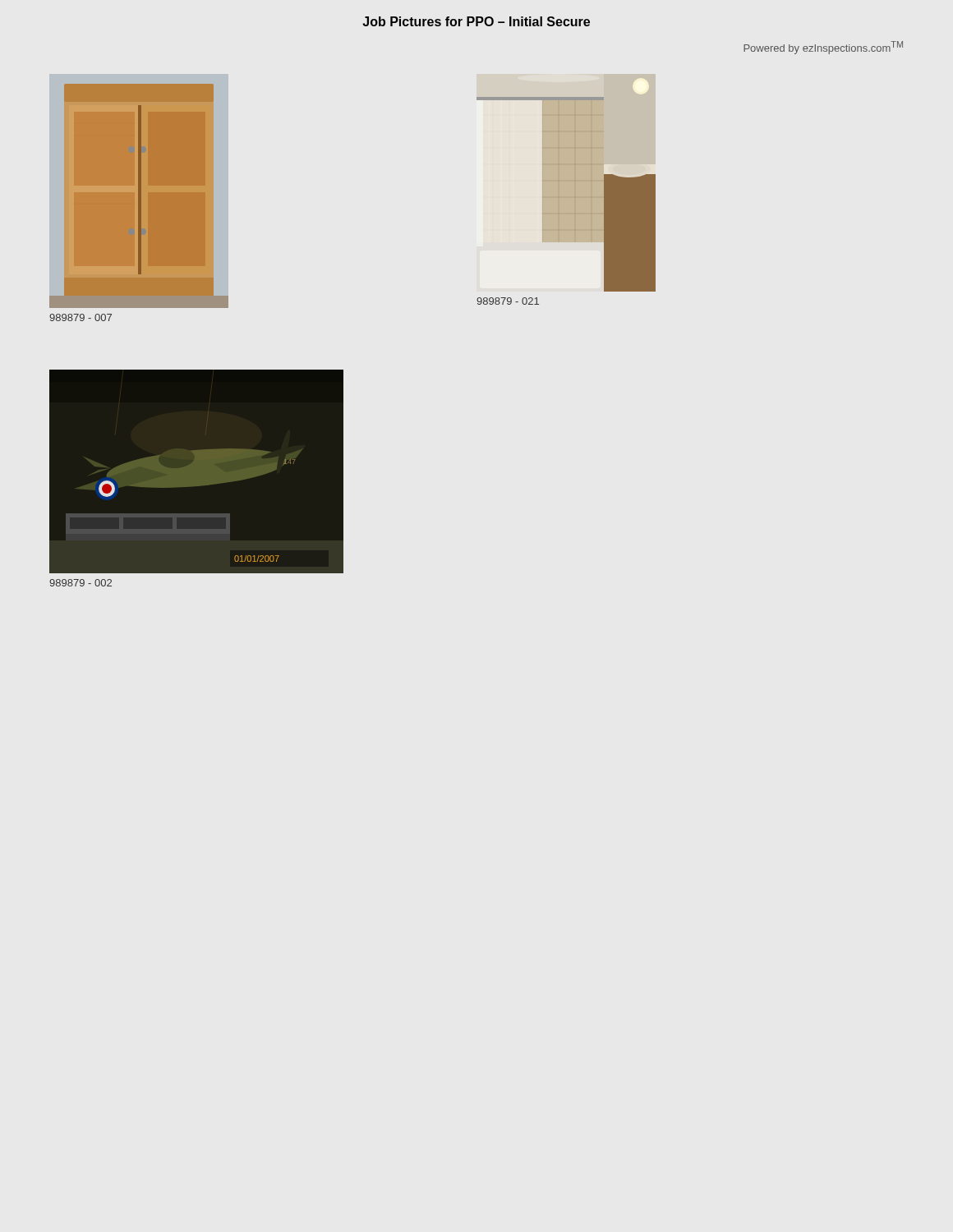953x1232 pixels.
Task: Find "989879 - 021" on this page
Action: (508, 301)
